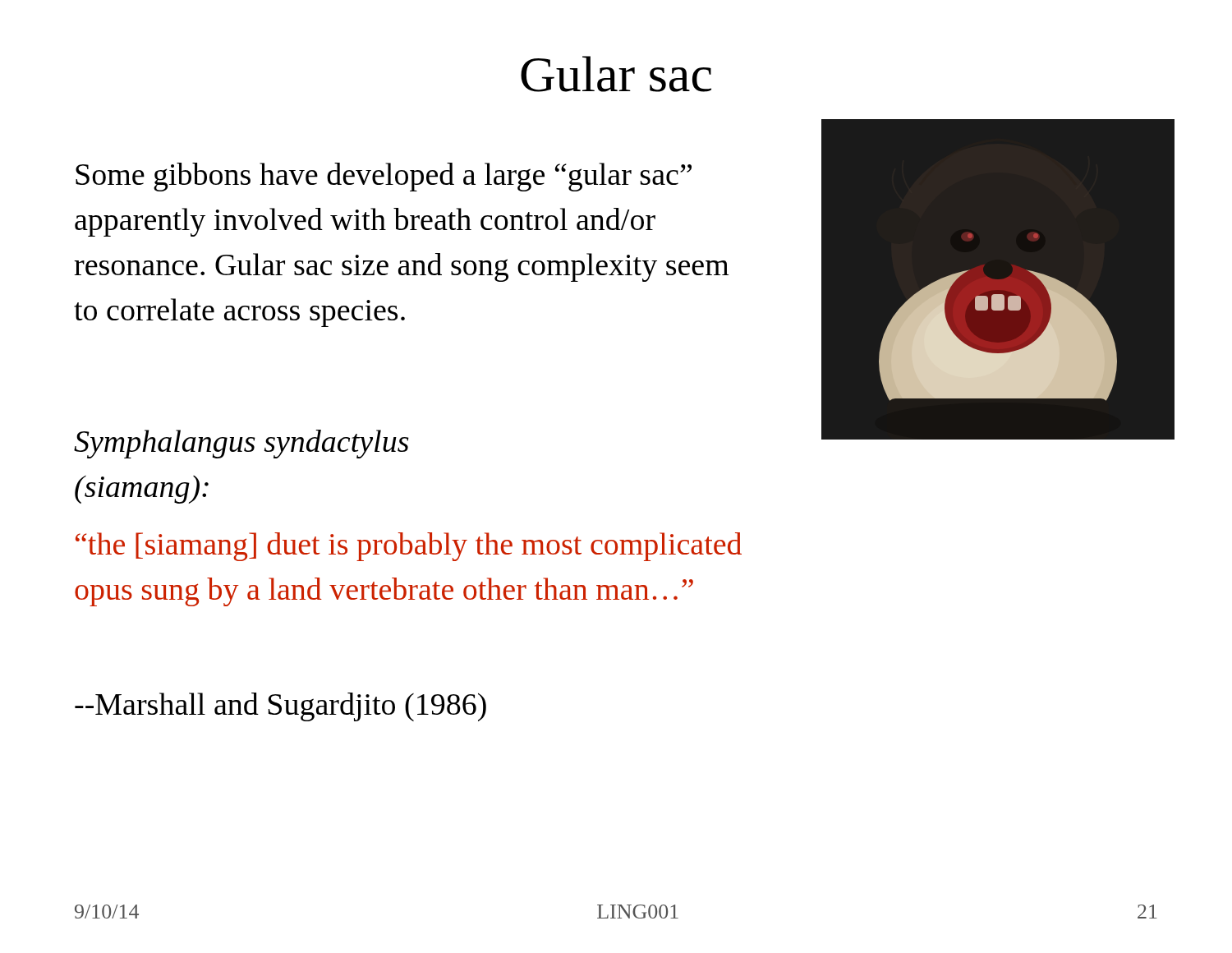The image size is (1232, 953).
Task: Select the region starting "“the [siamang] duet is probably the most complicated"
Action: click(408, 567)
